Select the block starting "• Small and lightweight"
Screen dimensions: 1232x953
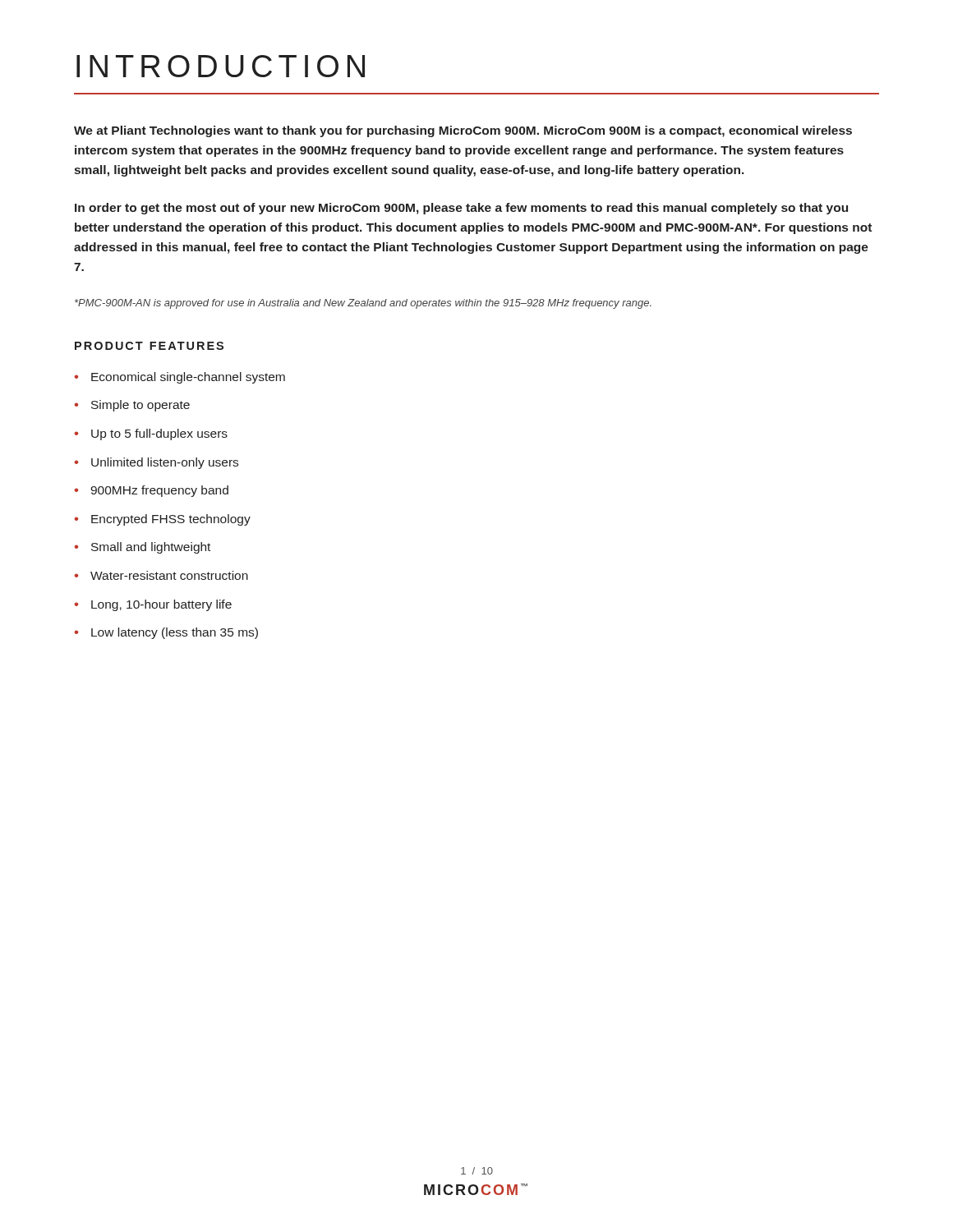142,548
